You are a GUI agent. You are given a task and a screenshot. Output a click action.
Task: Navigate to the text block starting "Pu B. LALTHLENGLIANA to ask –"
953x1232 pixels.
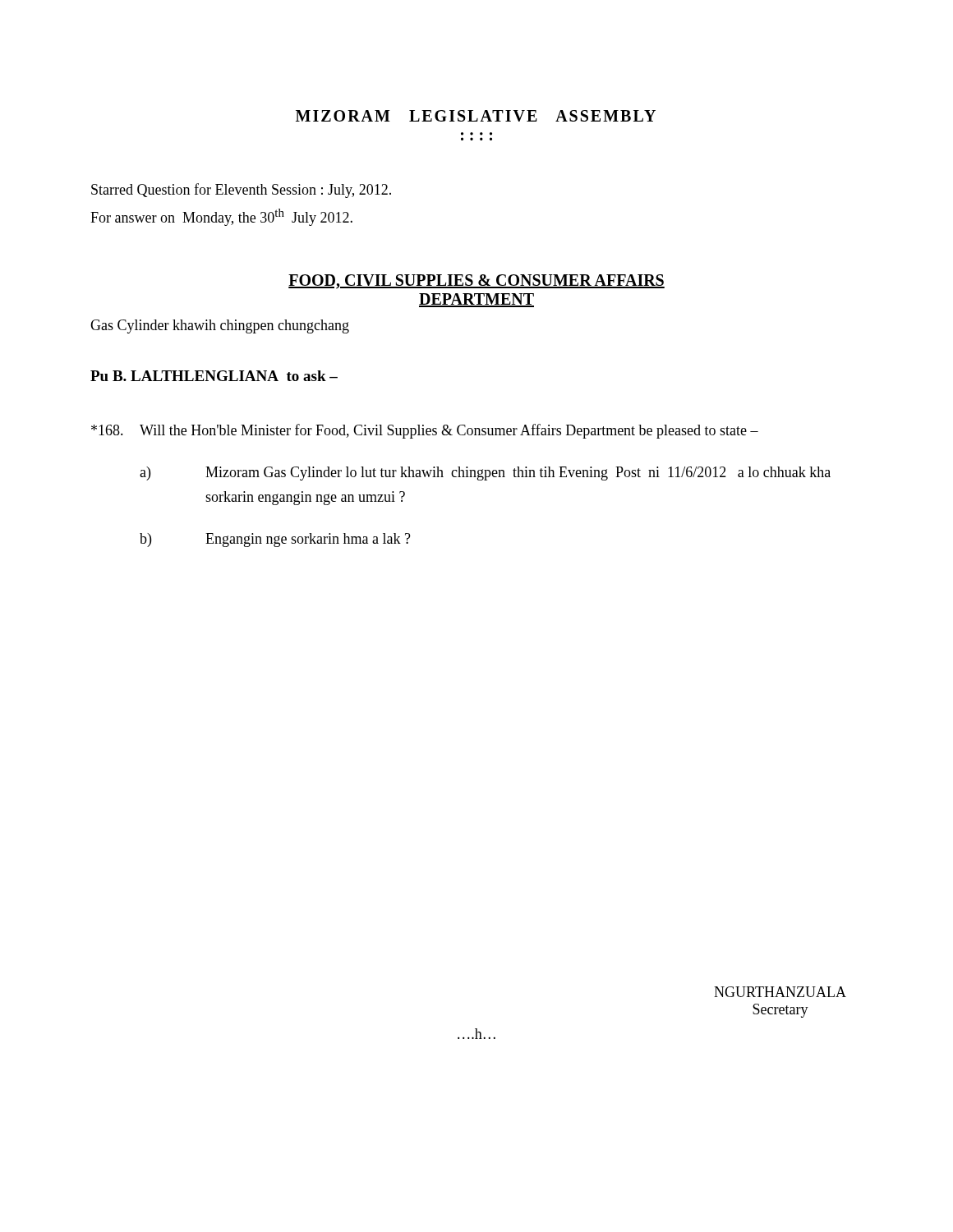pyautogui.click(x=214, y=376)
